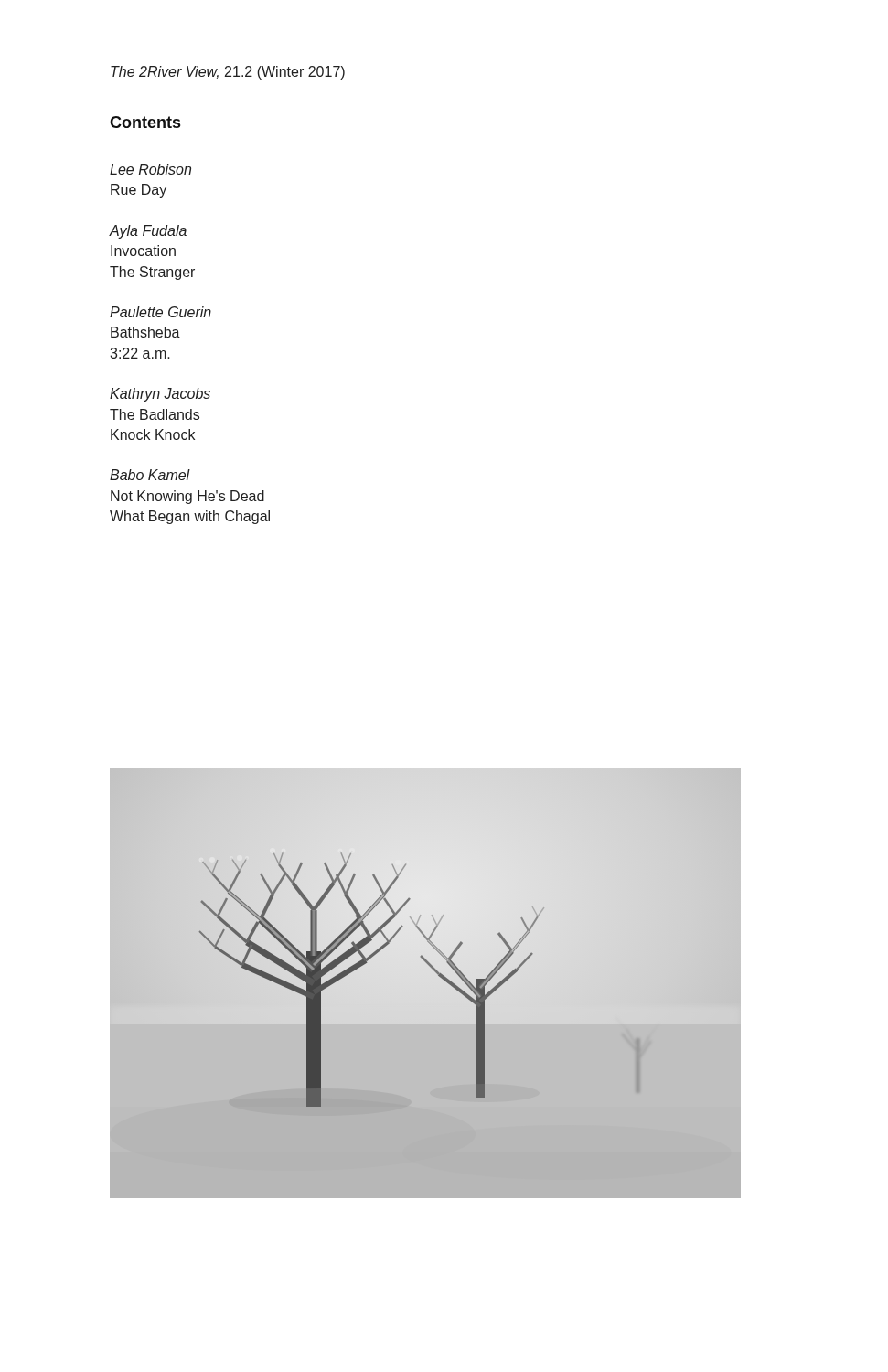This screenshot has height=1372, width=888.
Task: Locate the photo
Action: tap(425, 983)
